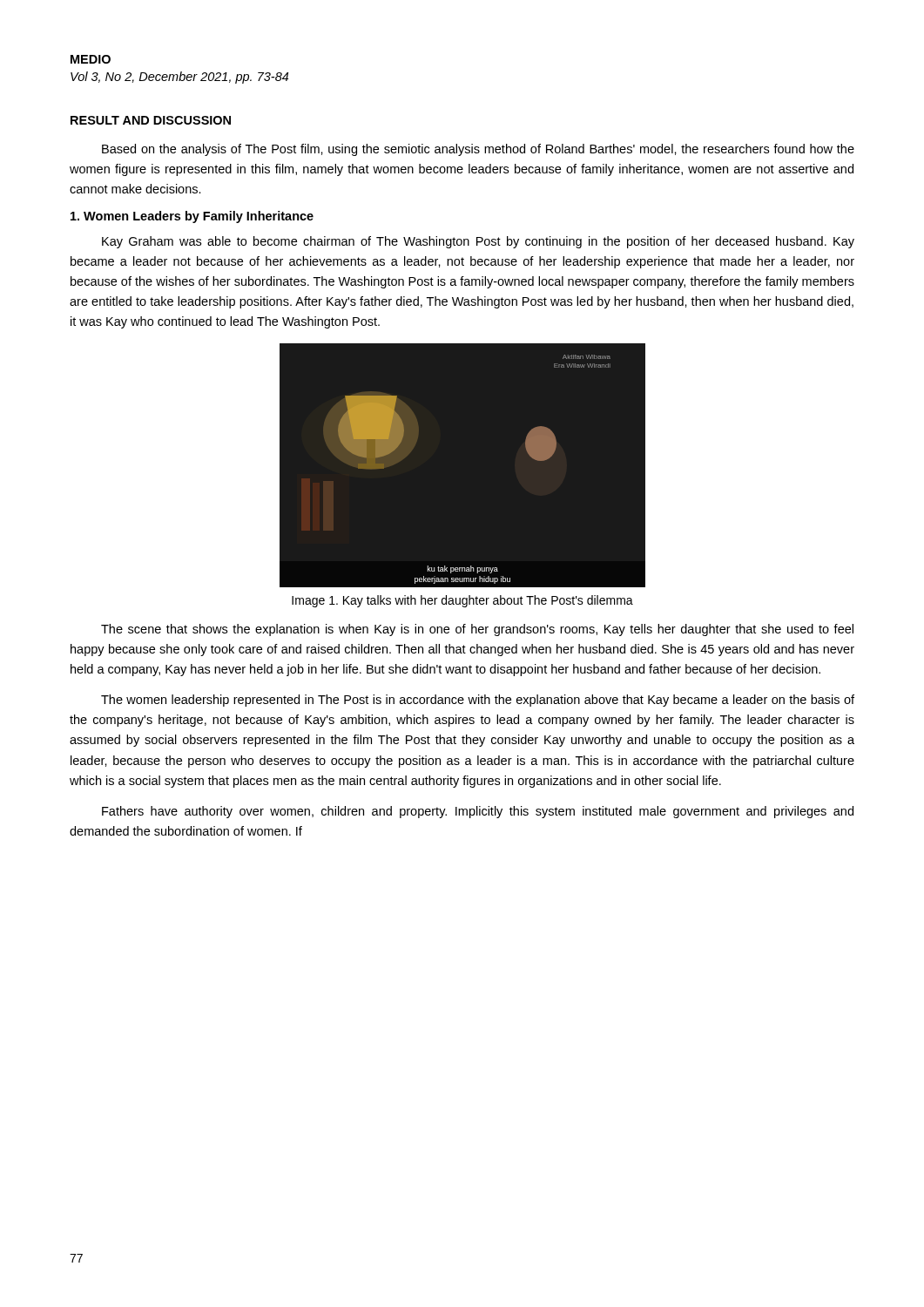Select the text block containing "The women leadership represented in"
This screenshot has width=924, height=1307.
point(462,740)
